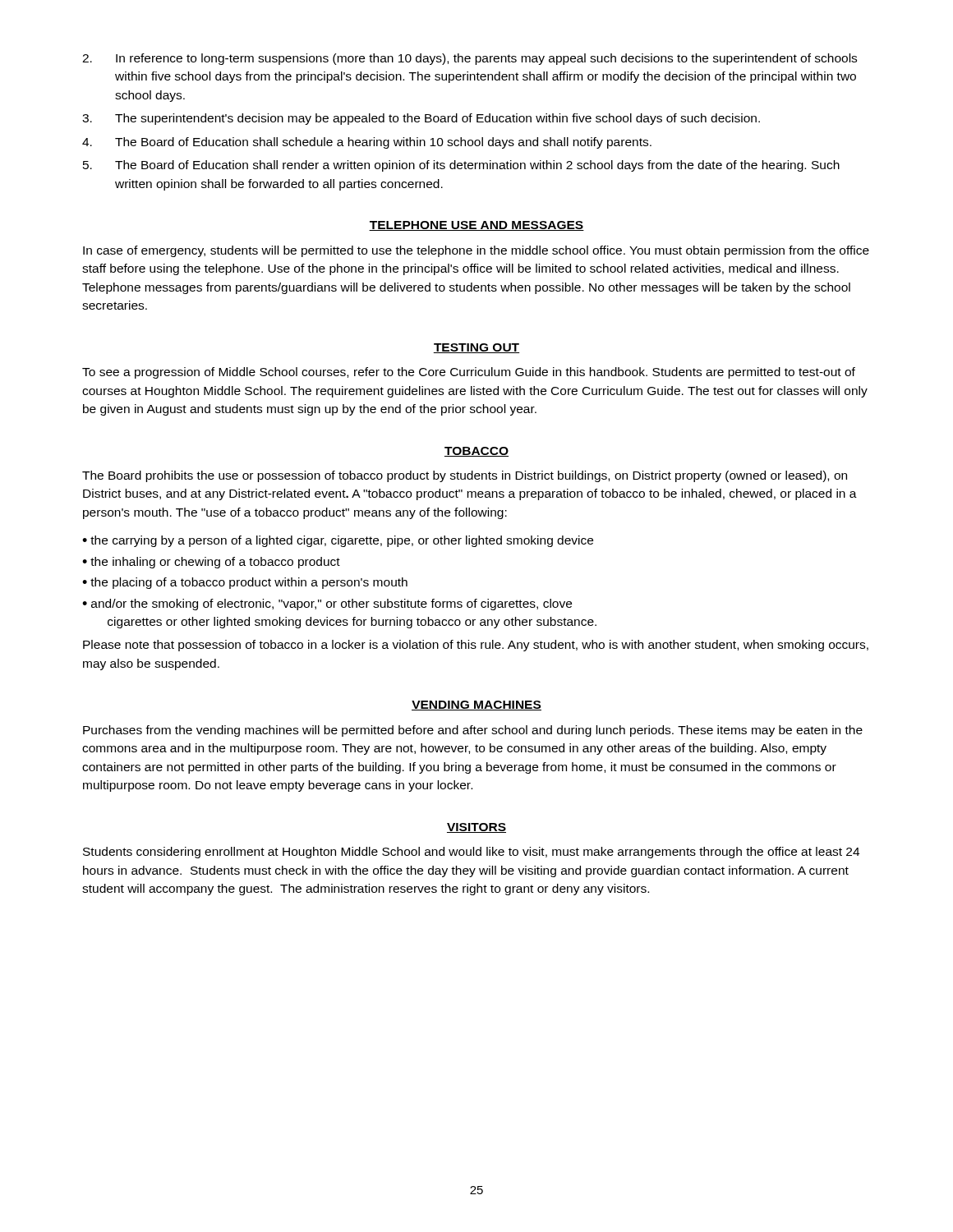The height and width of the screenshot is (1232, 953).
Task: Find the block on this page that starts "Purchases from the vending machines"
Action: click(x=472, y=757)
